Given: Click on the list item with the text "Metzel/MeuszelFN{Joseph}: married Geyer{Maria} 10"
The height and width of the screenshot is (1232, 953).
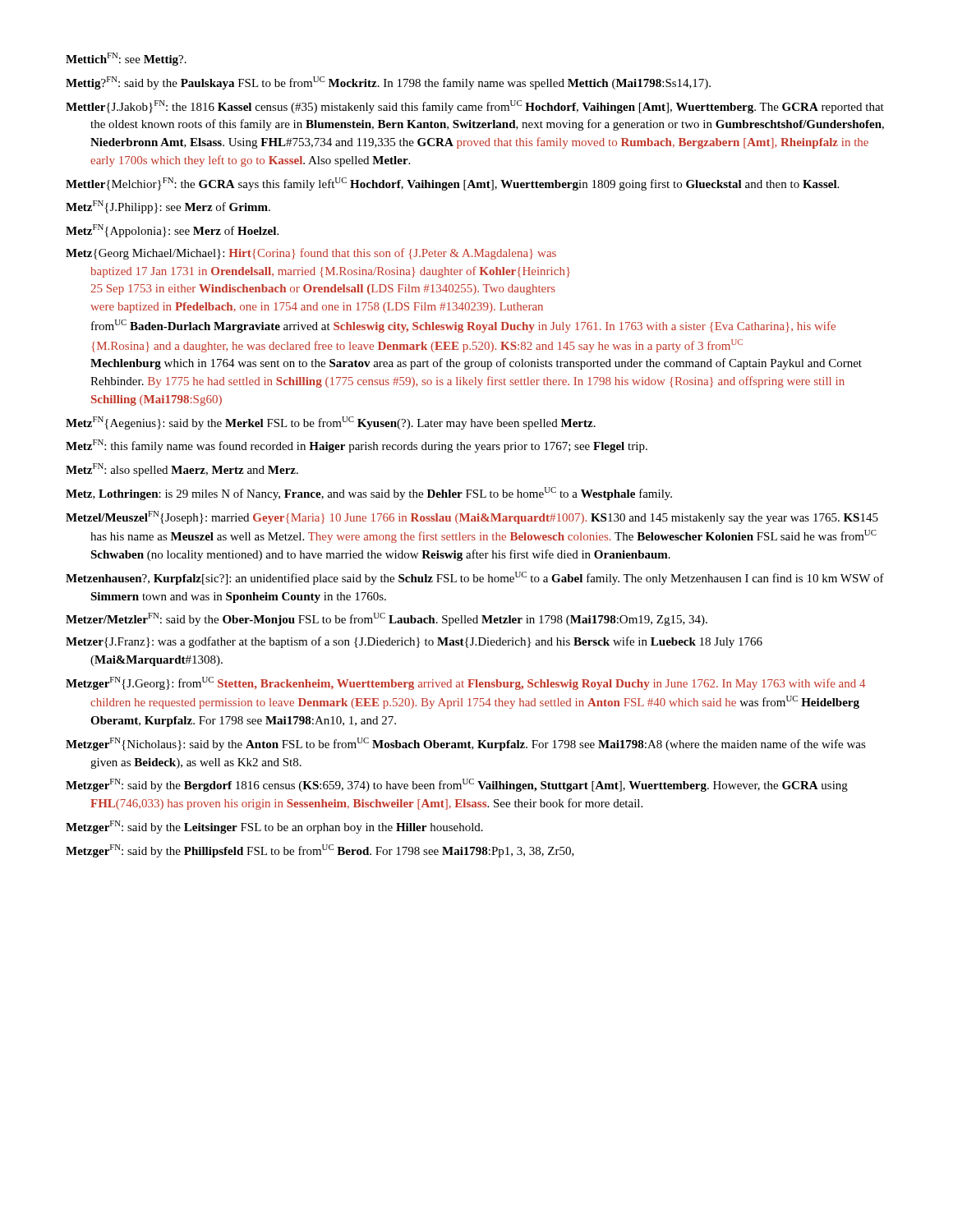Looking at the screenshot, I should (x=484, y=534).
